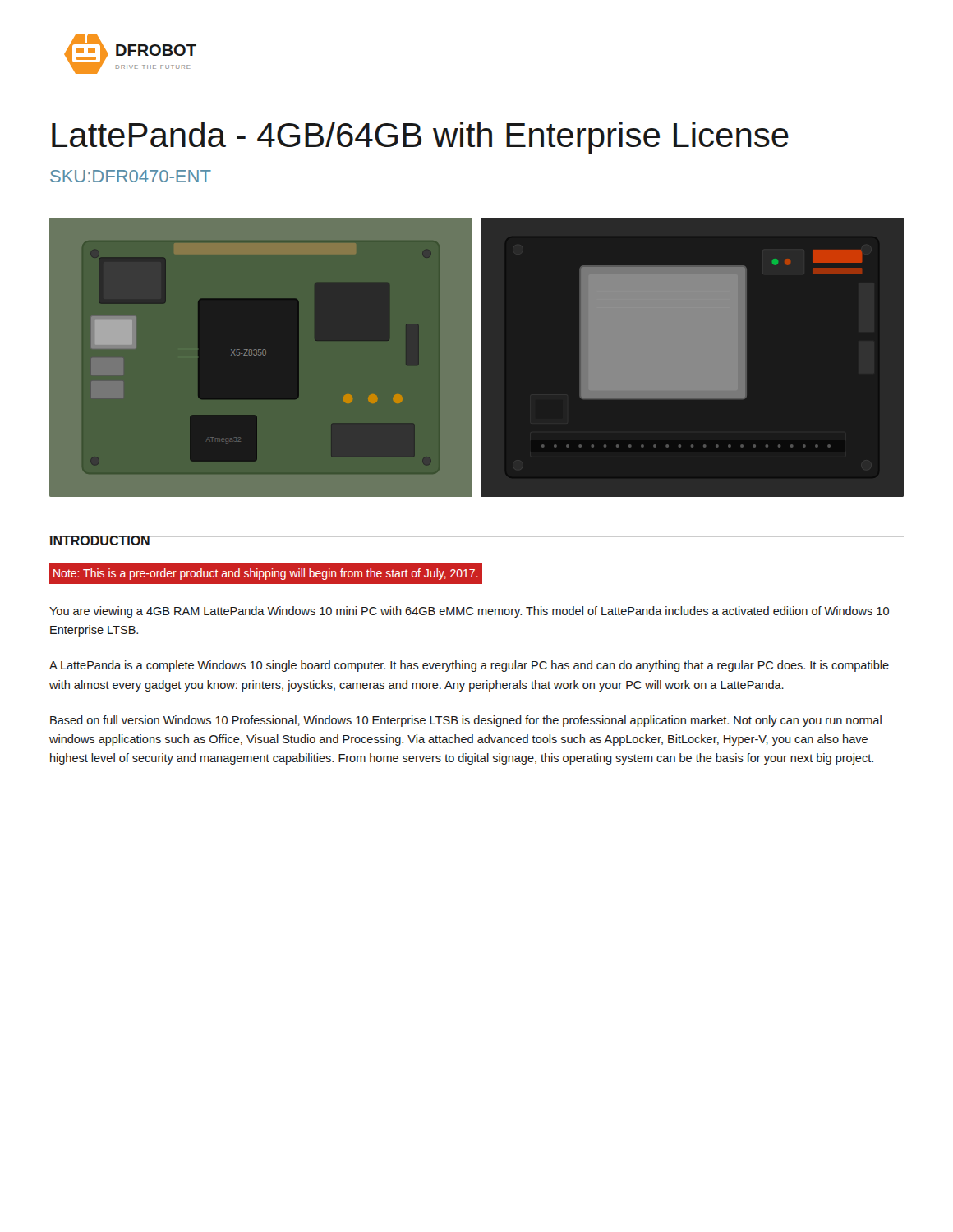
Task: Find the section header
Action: [x=476, y=541]
